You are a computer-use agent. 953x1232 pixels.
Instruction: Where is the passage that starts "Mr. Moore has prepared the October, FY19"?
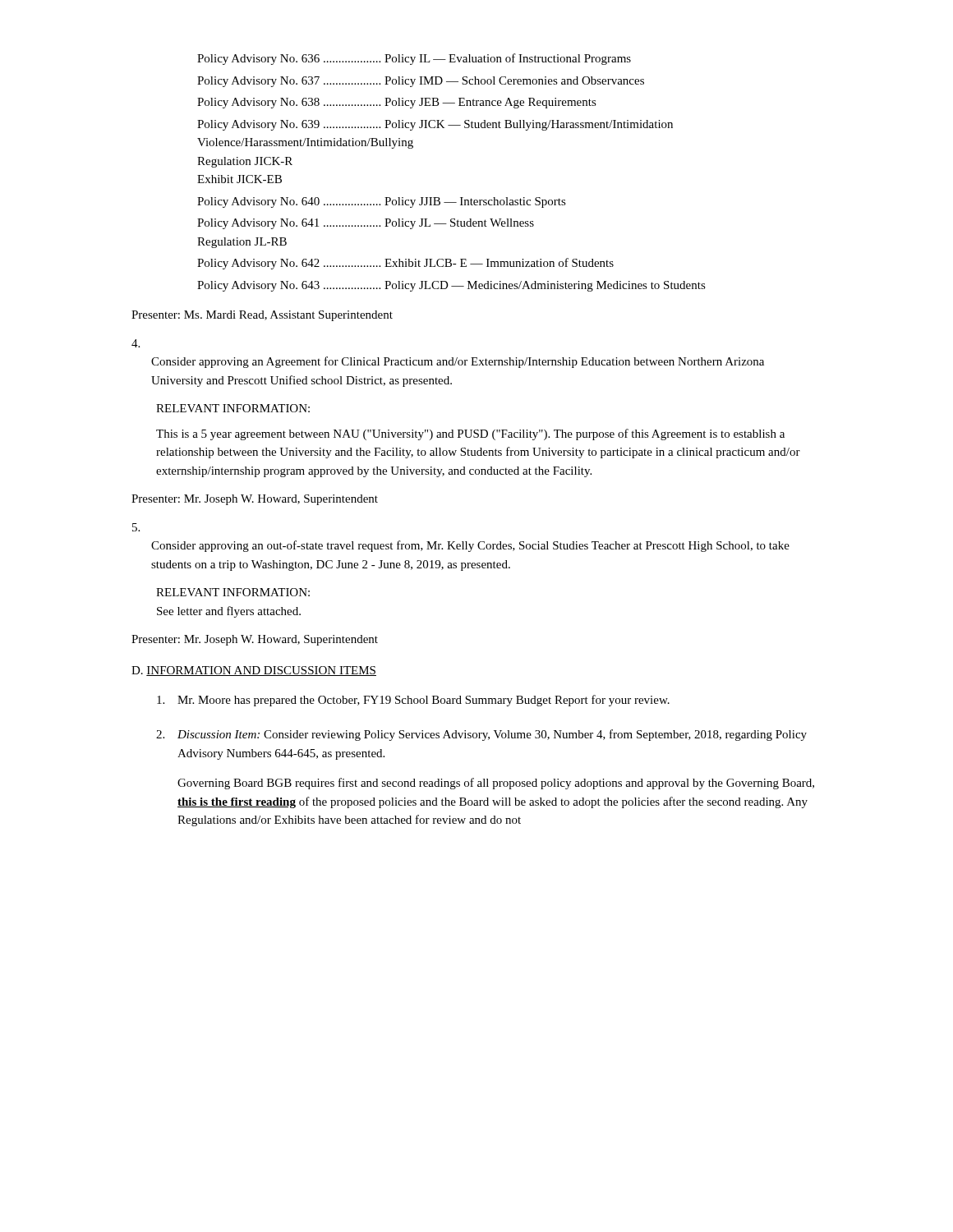click(487, 700)
